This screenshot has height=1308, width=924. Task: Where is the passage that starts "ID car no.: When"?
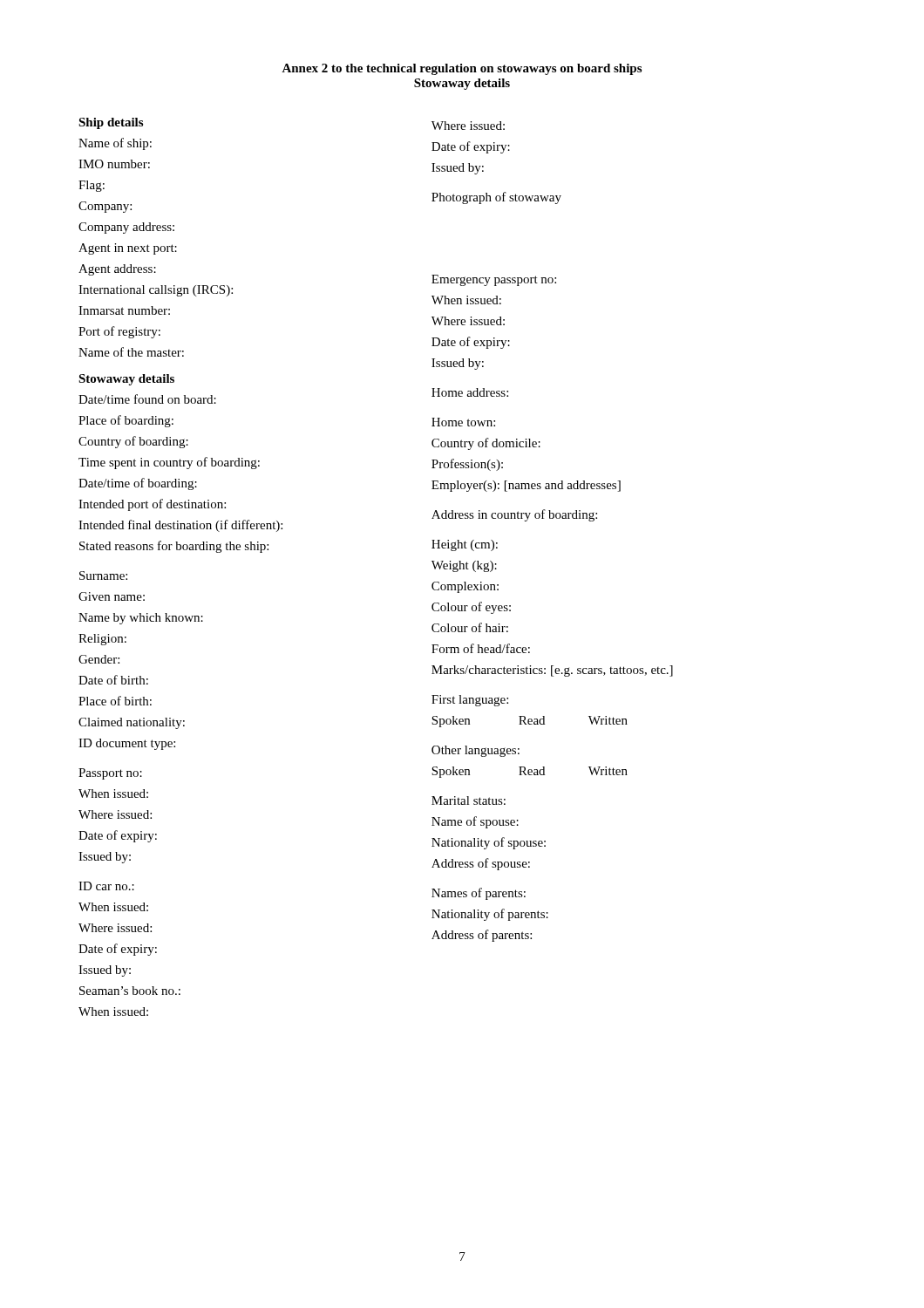(106, 886)
